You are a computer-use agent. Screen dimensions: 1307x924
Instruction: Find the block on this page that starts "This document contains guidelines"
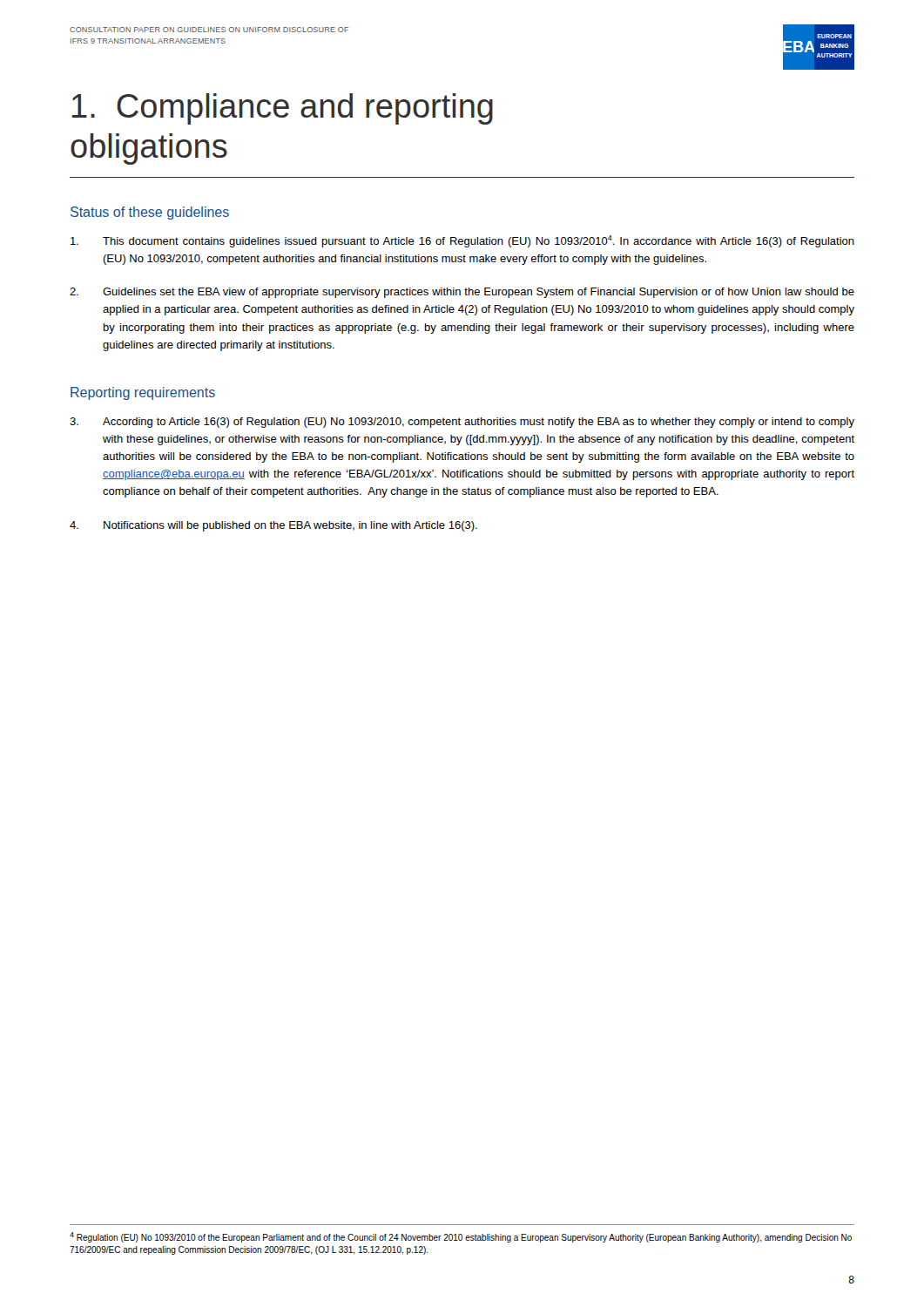click(x=462, y=250)
